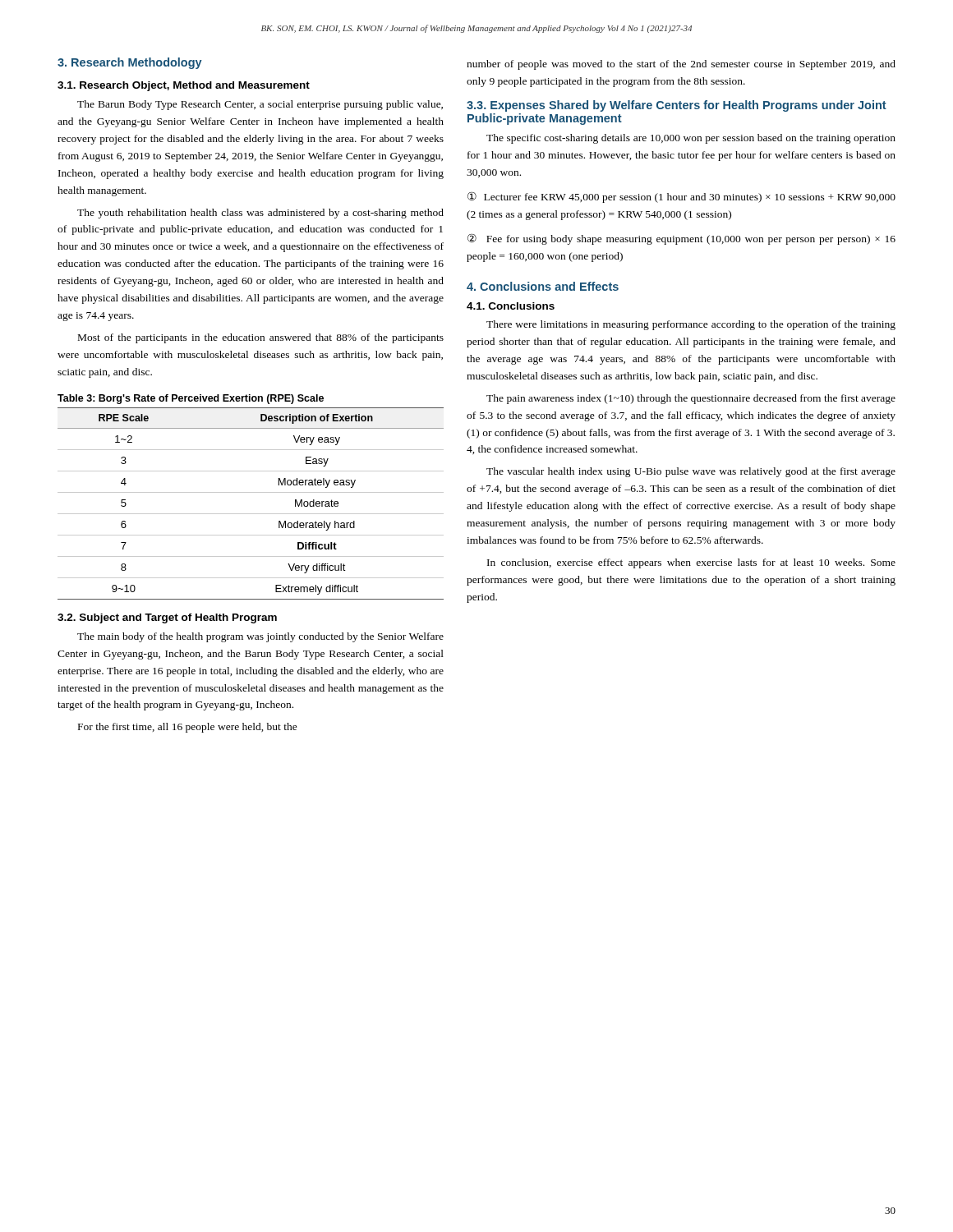953x1232 pixels.
Task: Click where it says "4.1. Conclusions"
Action: tap(511, 306)
